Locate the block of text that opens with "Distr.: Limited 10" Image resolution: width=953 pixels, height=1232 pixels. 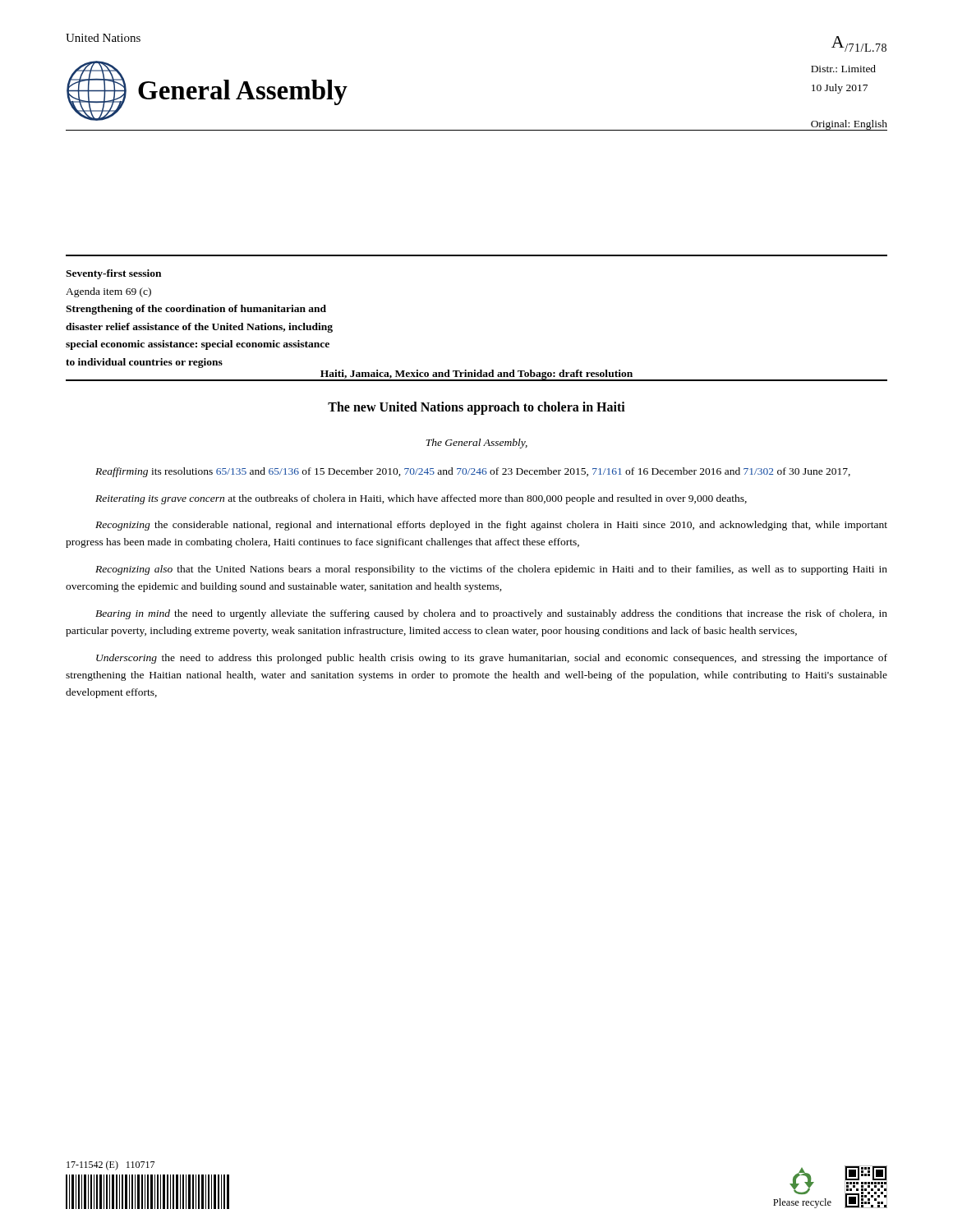849,96
